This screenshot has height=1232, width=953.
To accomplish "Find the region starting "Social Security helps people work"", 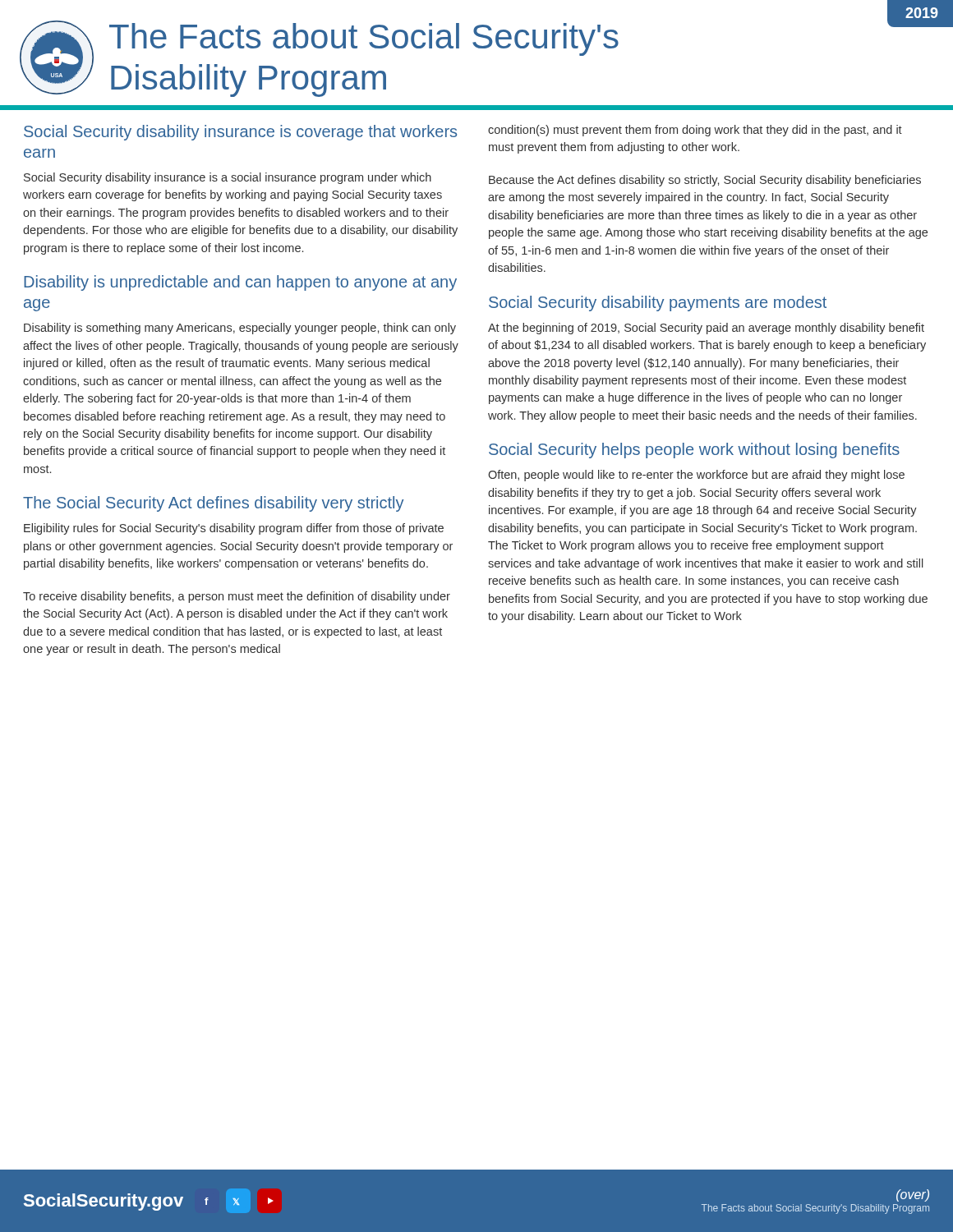I will point(709,450).
